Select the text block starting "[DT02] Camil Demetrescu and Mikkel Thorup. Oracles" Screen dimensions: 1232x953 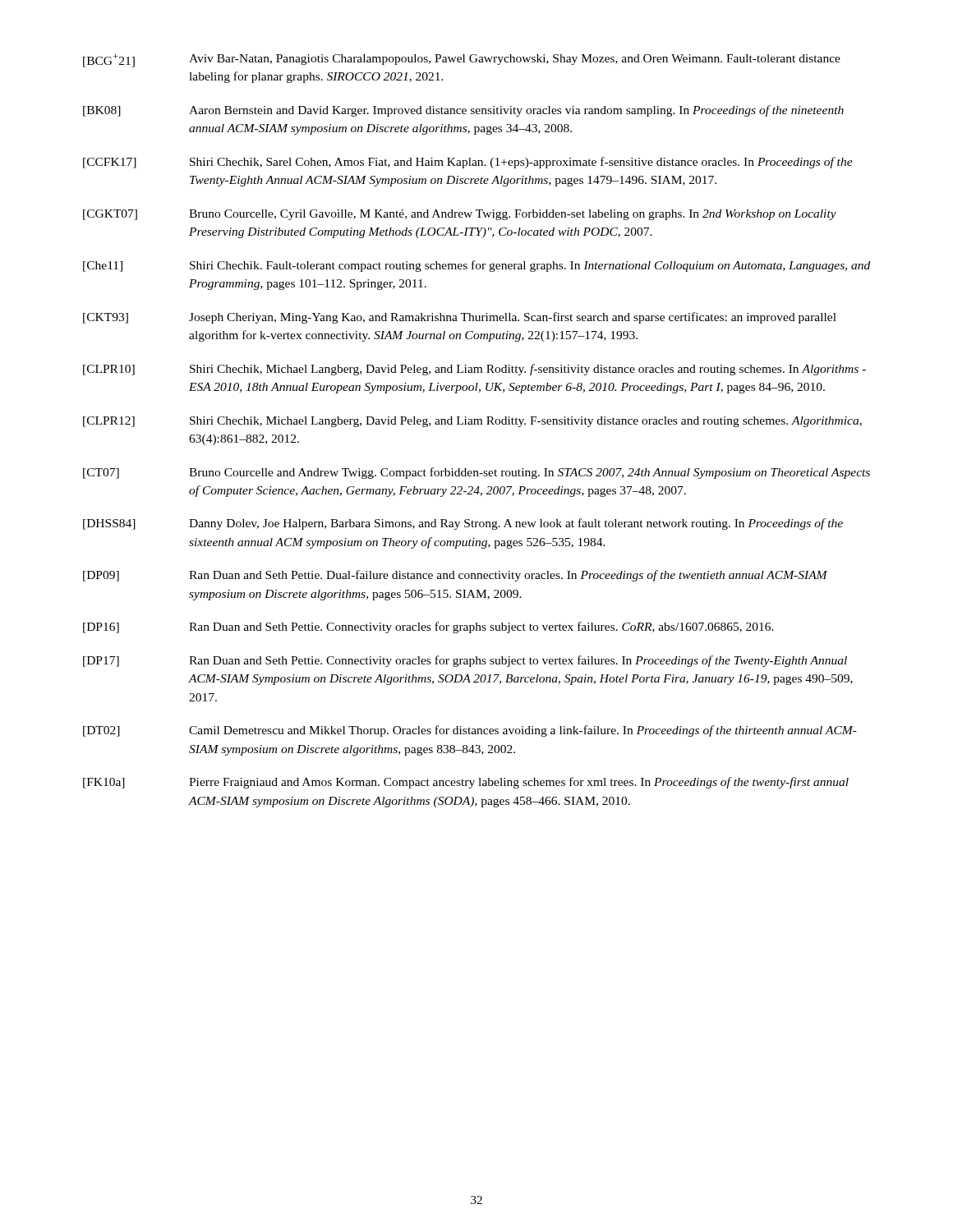click(x=476, y=740)
